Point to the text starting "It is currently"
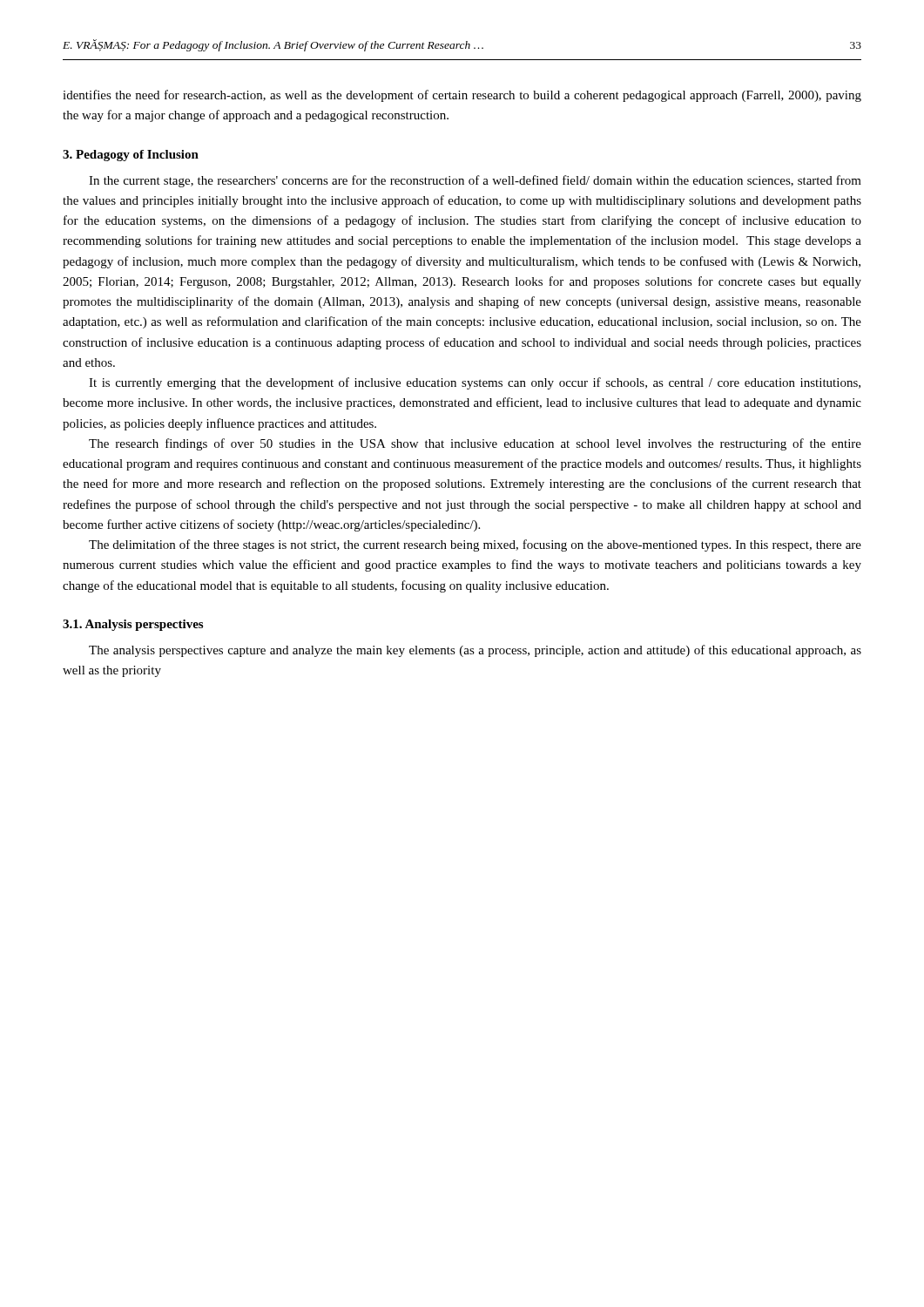 (x=462, y=403)
